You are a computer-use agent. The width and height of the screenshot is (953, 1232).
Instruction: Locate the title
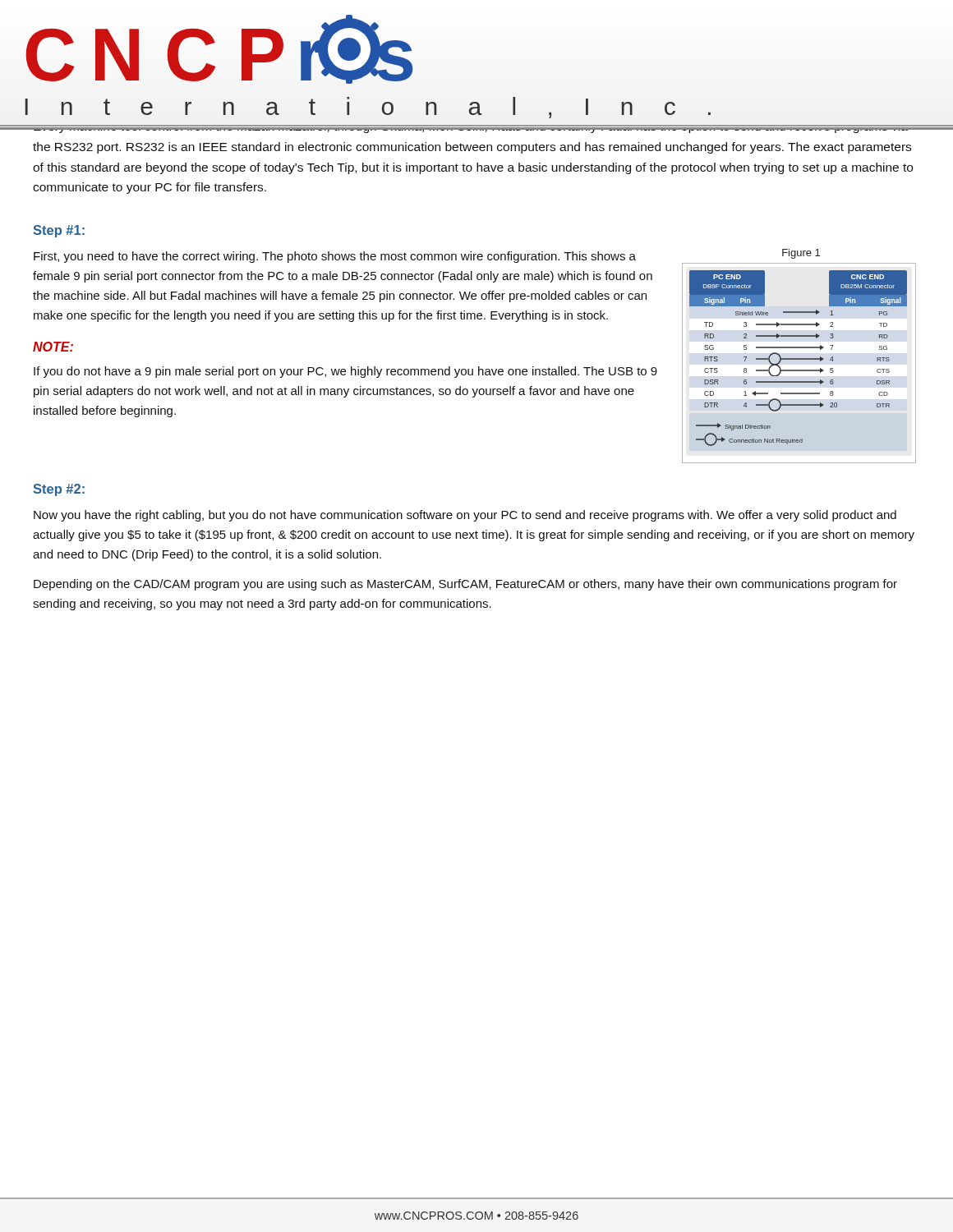click(476, 42)
